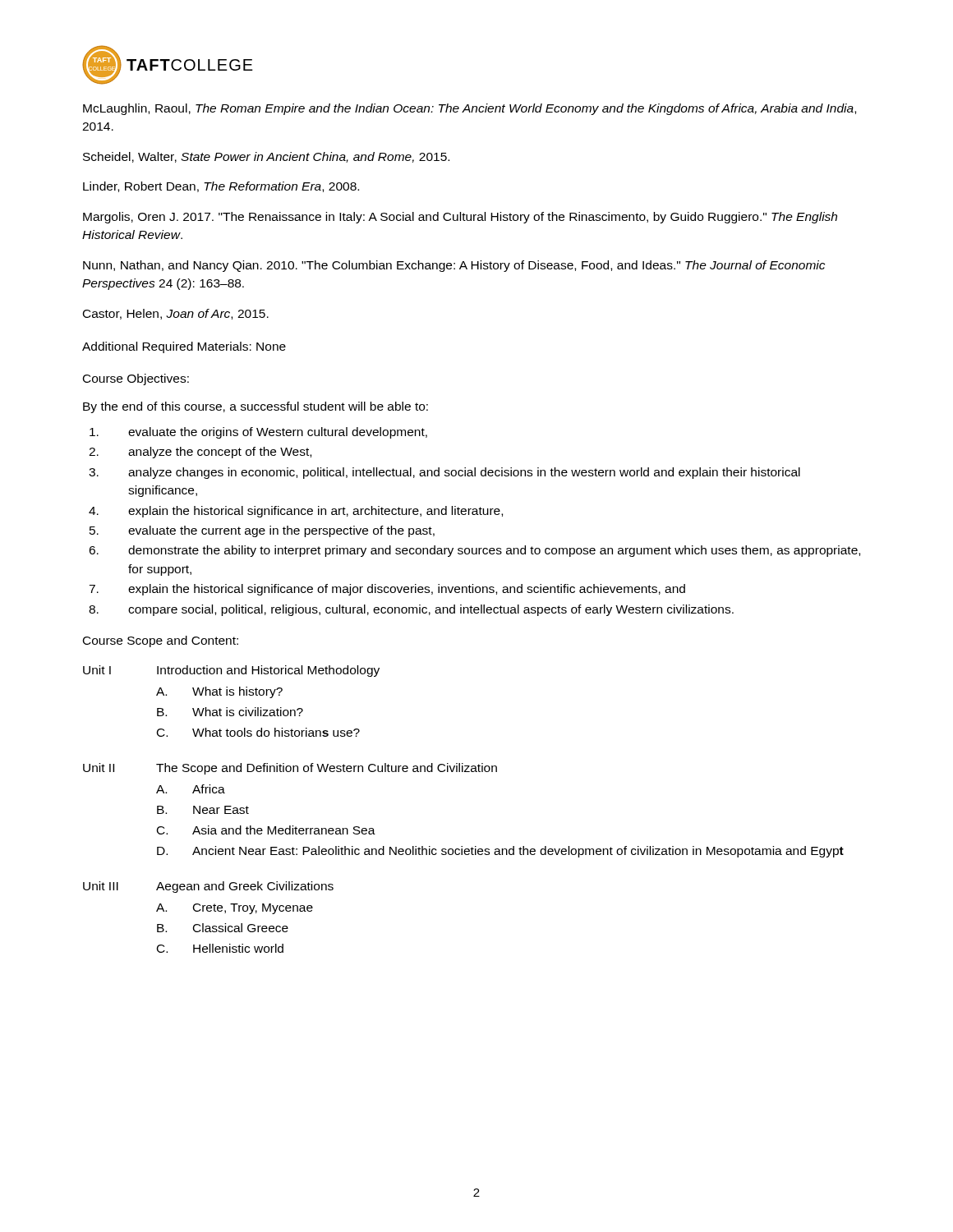Locate the block starting "Unit III Aegean and Greek Civilizations"
Viewport: 953px width, 1232px height.
[208, 887]
